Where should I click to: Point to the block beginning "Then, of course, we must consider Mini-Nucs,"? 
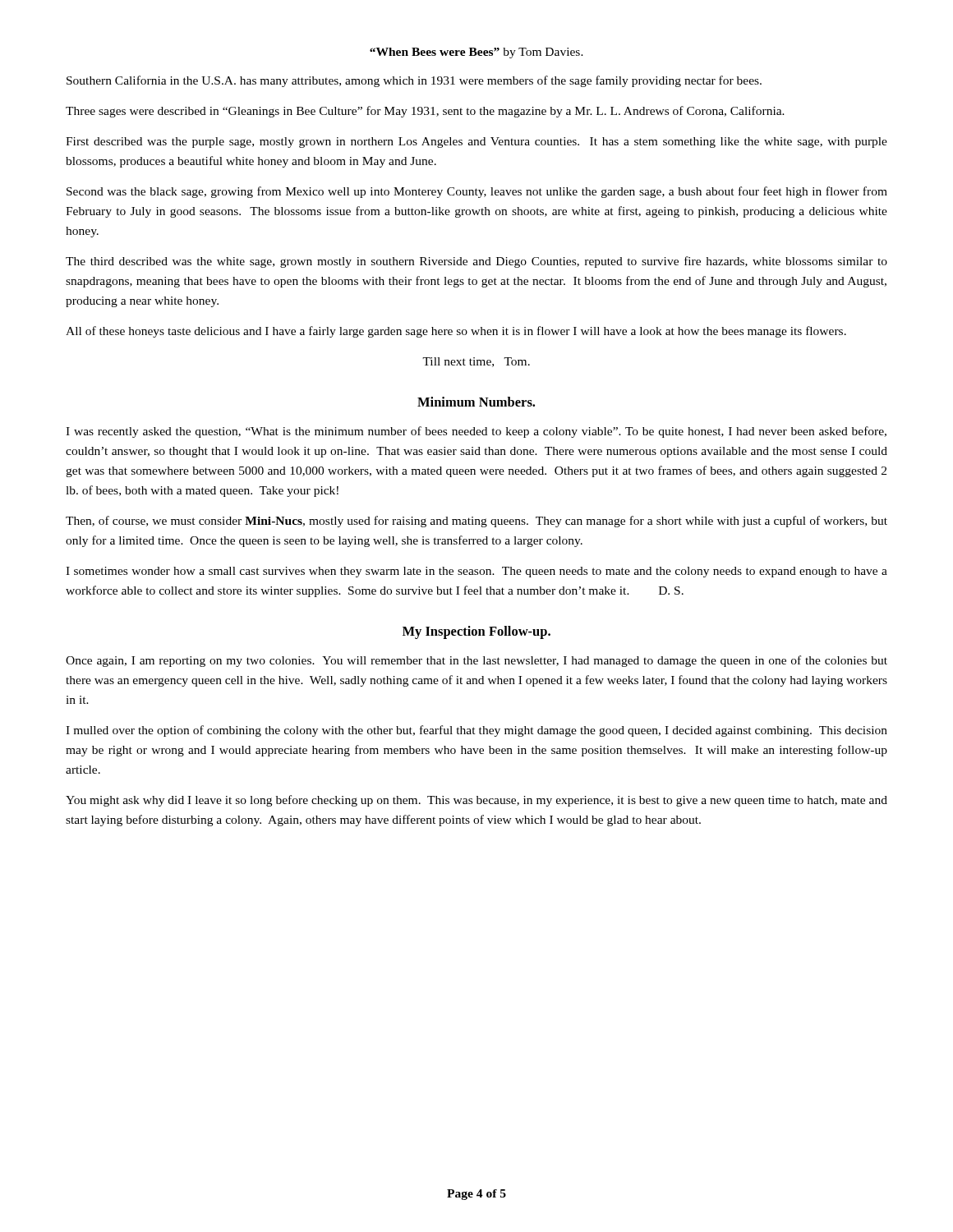point(476,531)
